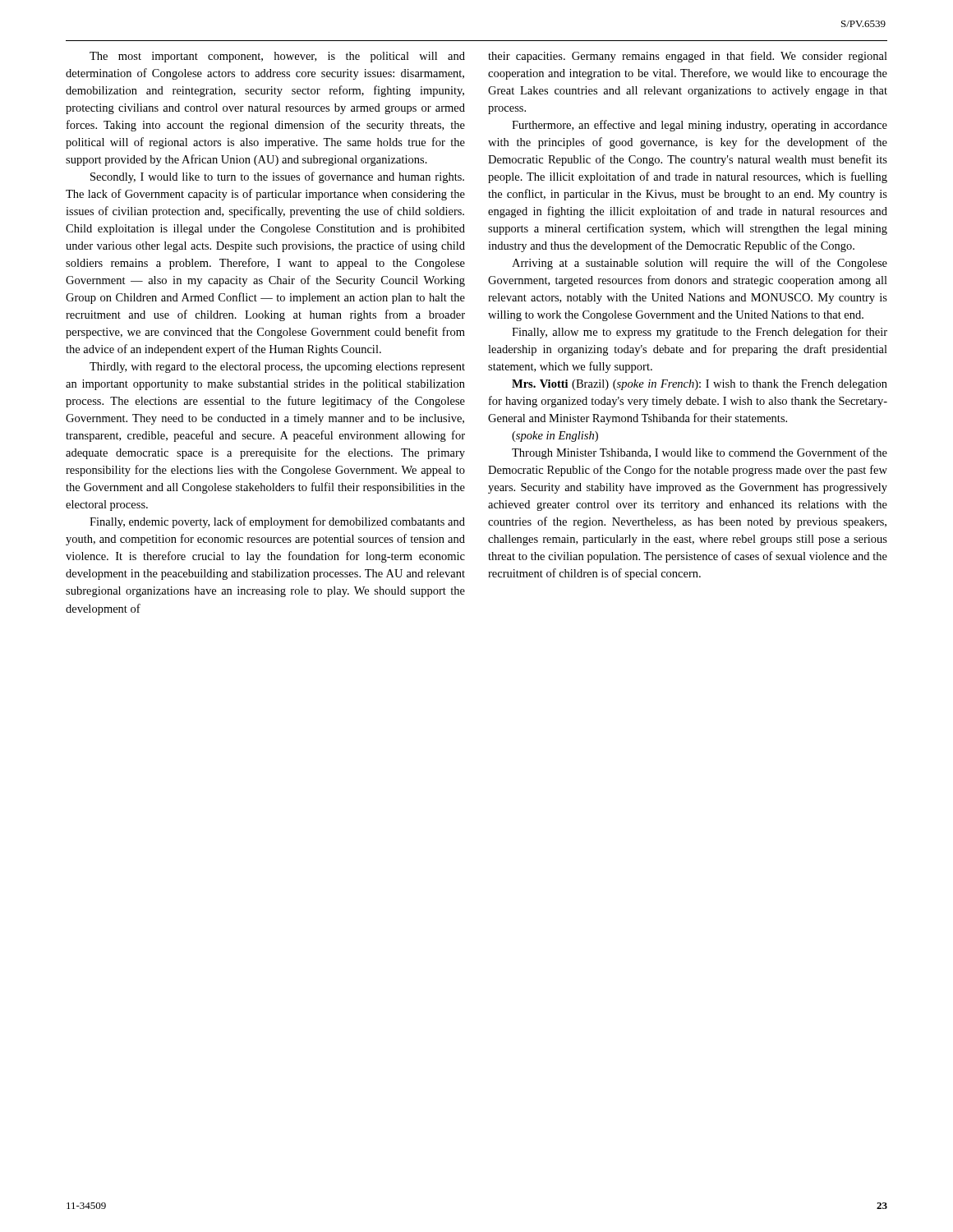This screenshot has width=953, height=1232.
Task: Where is the passage that starts "their capacities. Germany remains engaged in that field."?
Action: click(688, 82)
